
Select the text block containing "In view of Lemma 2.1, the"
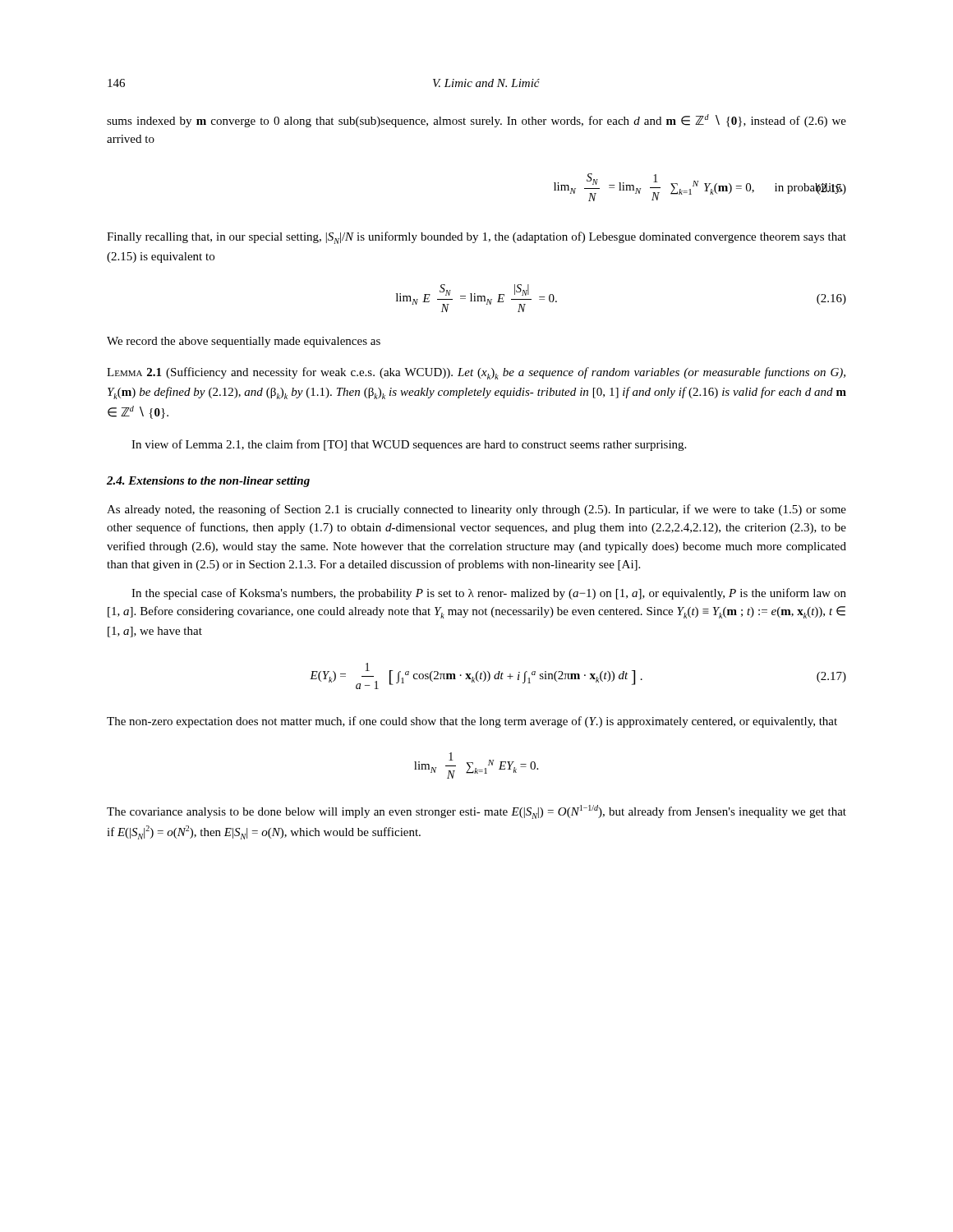coord(476,444)
